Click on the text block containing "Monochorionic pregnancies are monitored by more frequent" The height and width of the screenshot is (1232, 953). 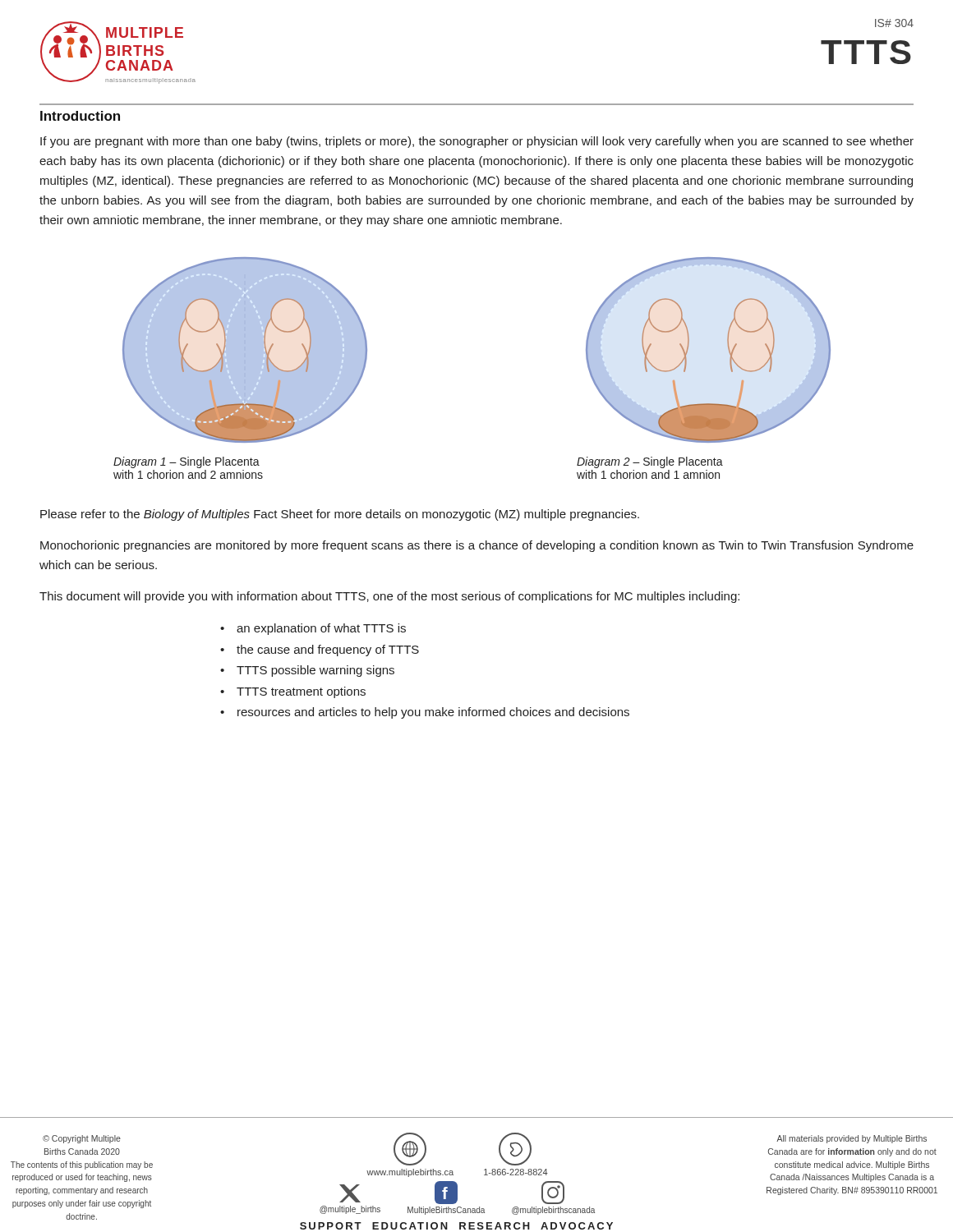(476, 555)
